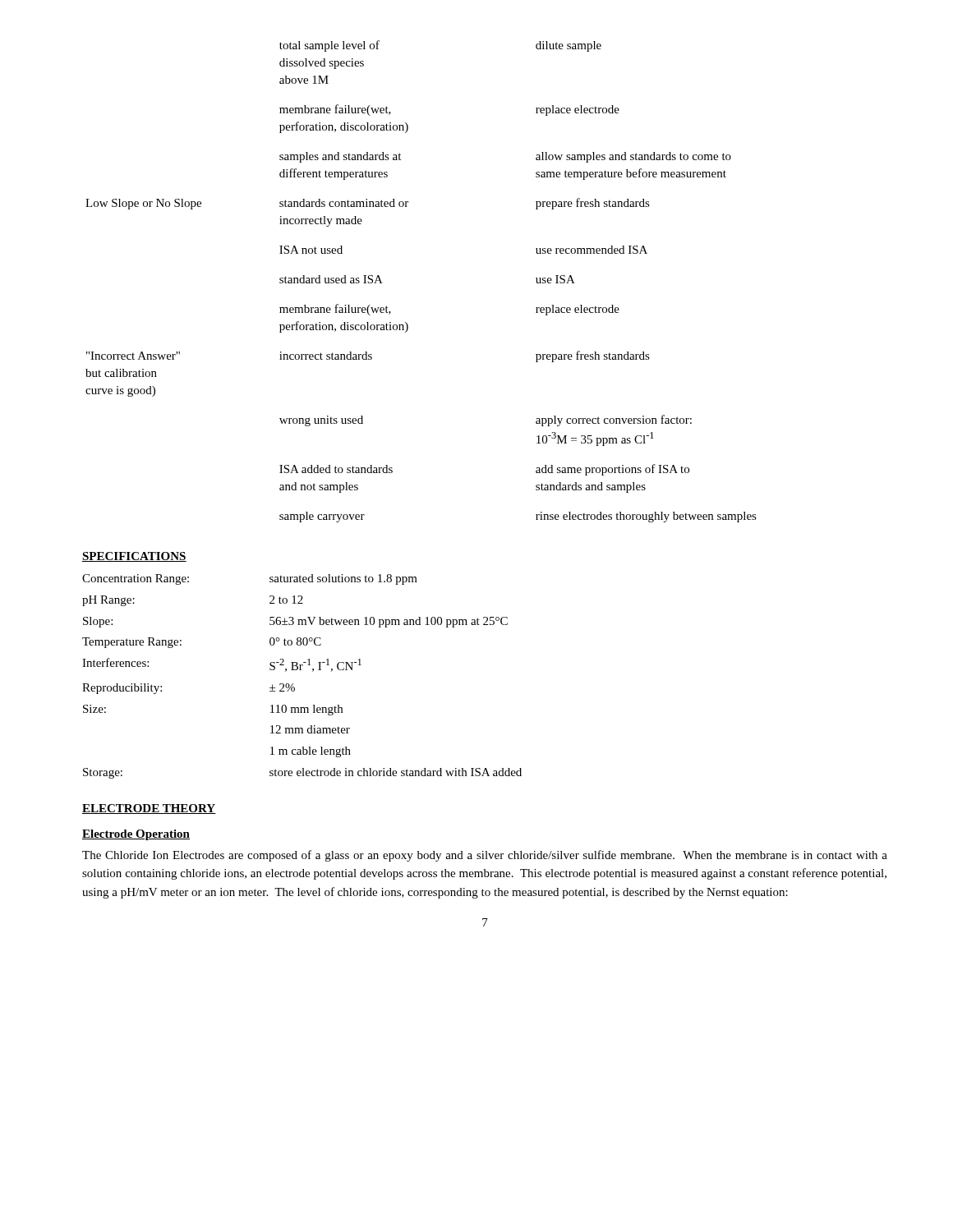Viewport: 953px width, 1232px height.
Task: Locate the block of text that opens with "The Chloride Ion"
Action: [x=485, y=873]
